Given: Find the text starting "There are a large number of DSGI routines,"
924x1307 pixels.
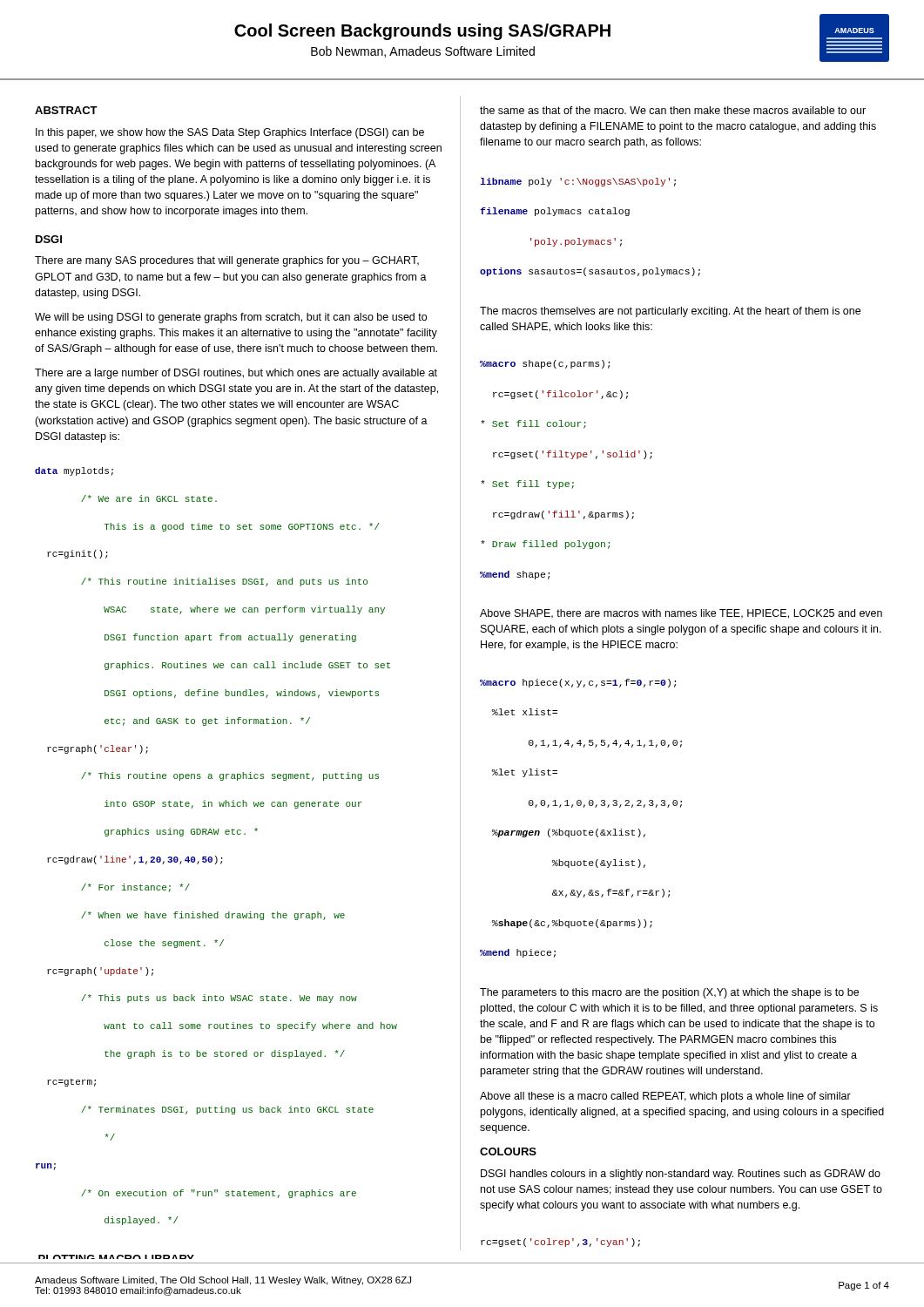Looking at the screenshot, I should (237, 405).
